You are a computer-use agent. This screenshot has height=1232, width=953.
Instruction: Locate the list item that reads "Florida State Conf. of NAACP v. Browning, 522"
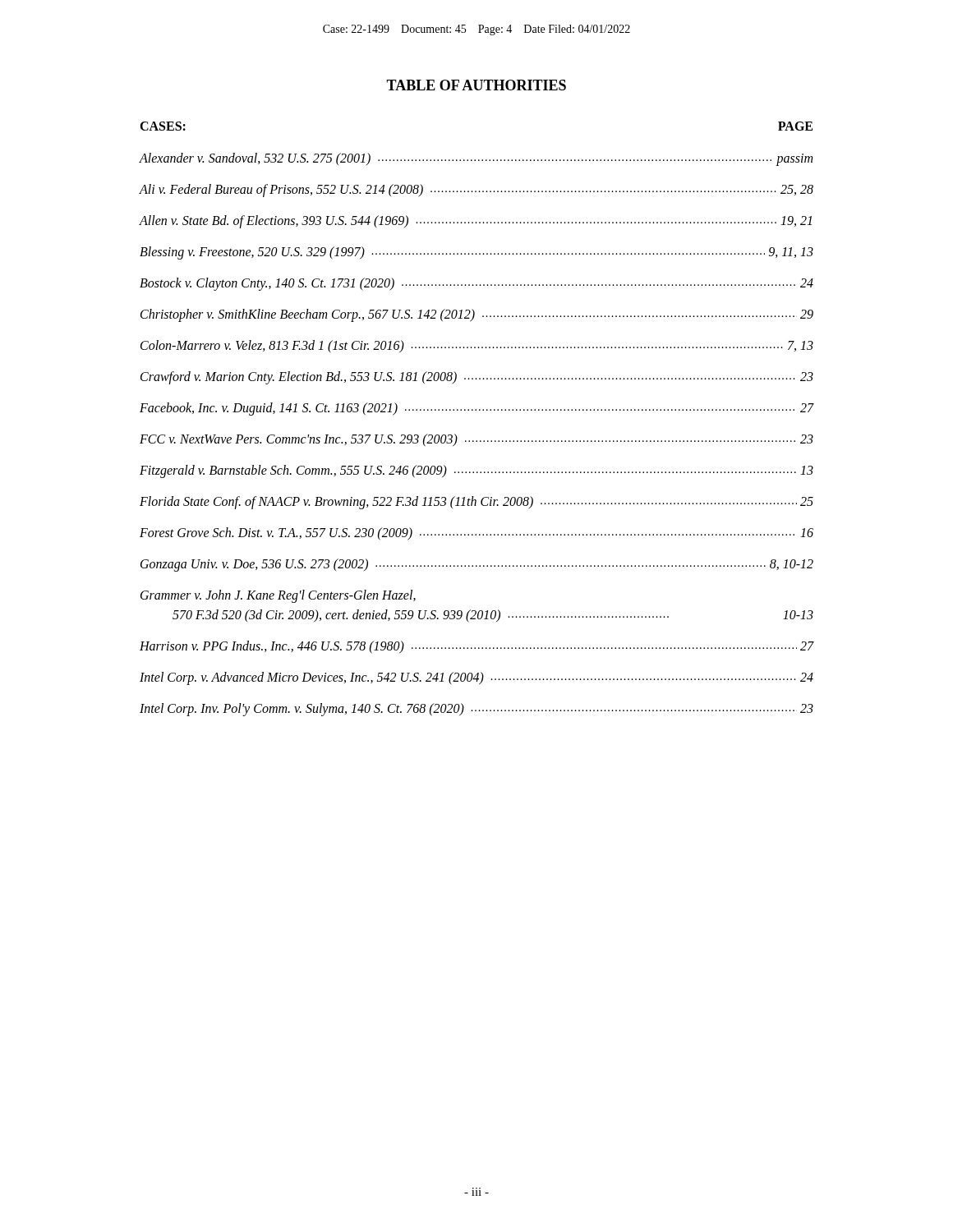click(x=476, y=502)
